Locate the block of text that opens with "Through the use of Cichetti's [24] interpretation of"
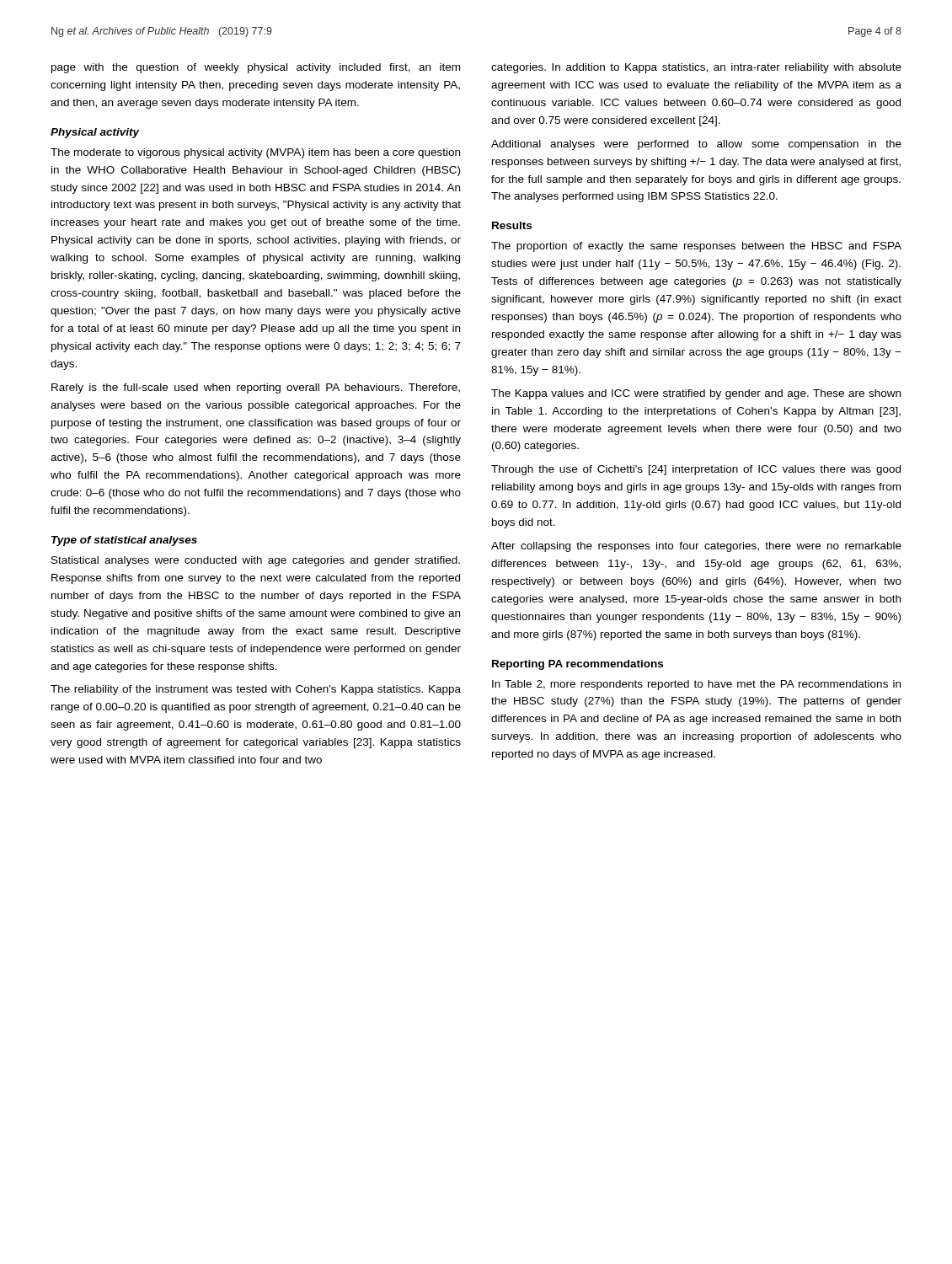This screenshot has width=952, height=1264. (696, 496)
